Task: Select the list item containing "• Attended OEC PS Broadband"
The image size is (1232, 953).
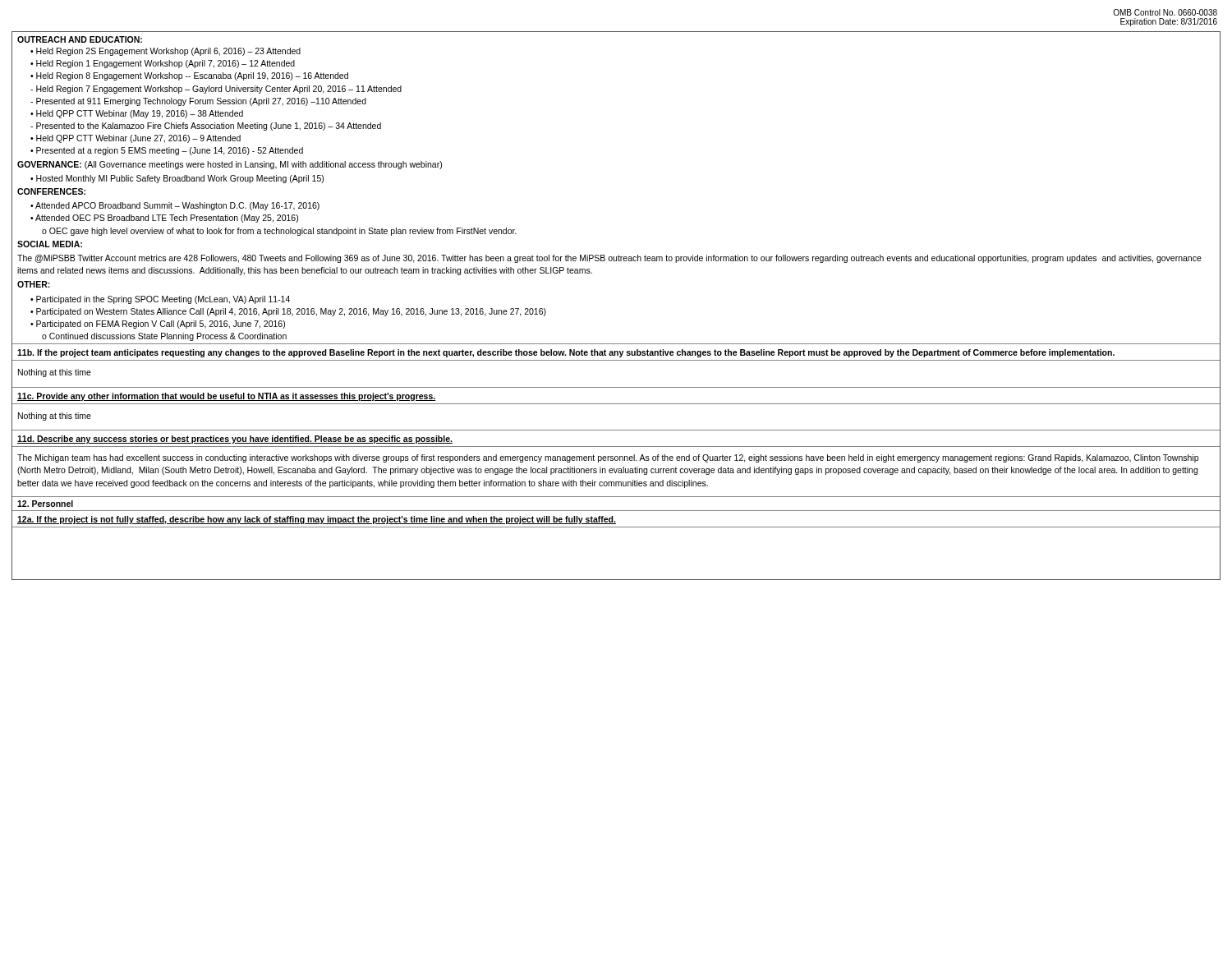Action: (165, 218)
